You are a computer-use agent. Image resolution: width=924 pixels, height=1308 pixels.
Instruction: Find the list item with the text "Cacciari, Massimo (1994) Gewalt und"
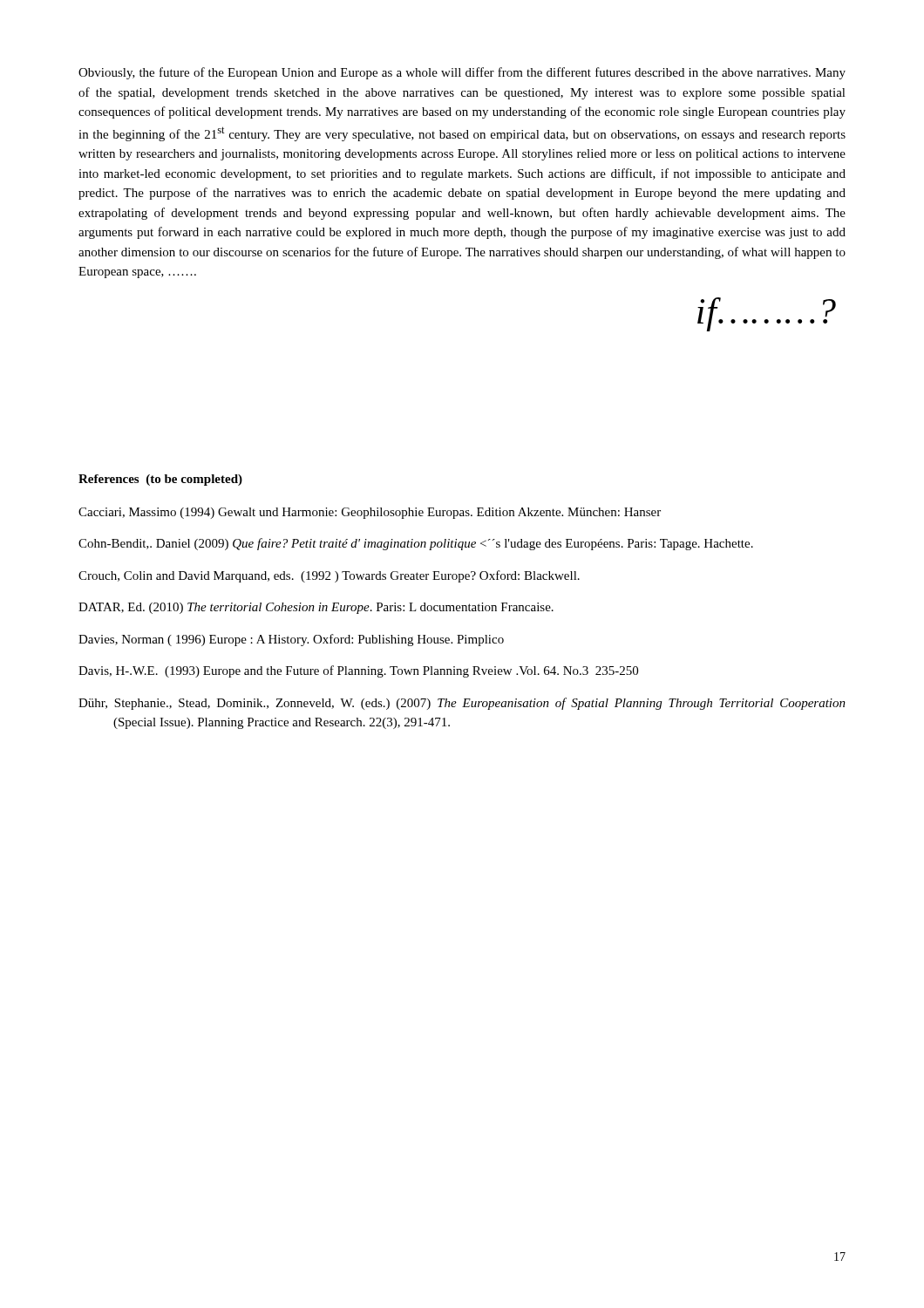pyautogui.click(x=370, y=511)
